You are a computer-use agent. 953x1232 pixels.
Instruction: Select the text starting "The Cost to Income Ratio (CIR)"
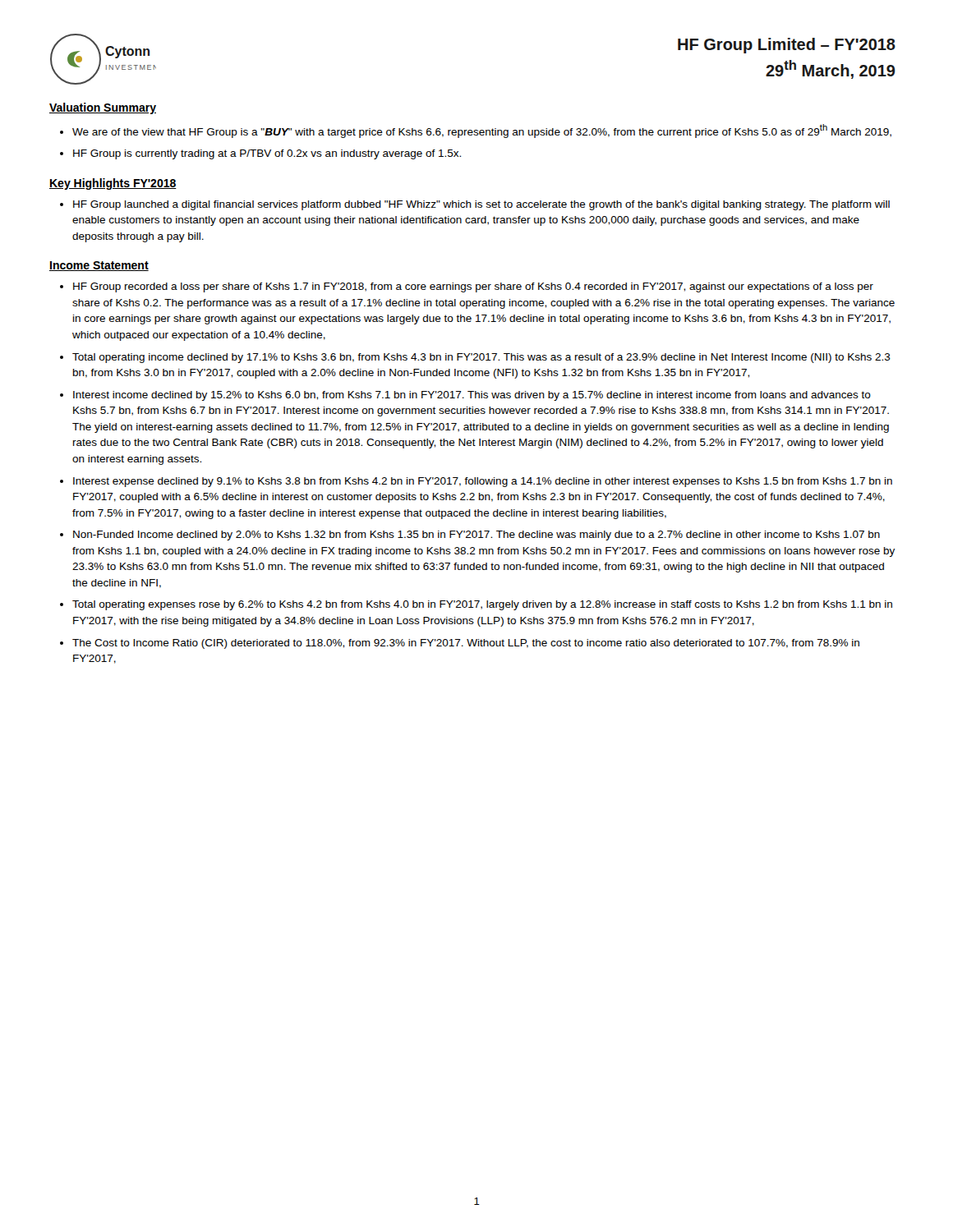click(x=466, y=650)
